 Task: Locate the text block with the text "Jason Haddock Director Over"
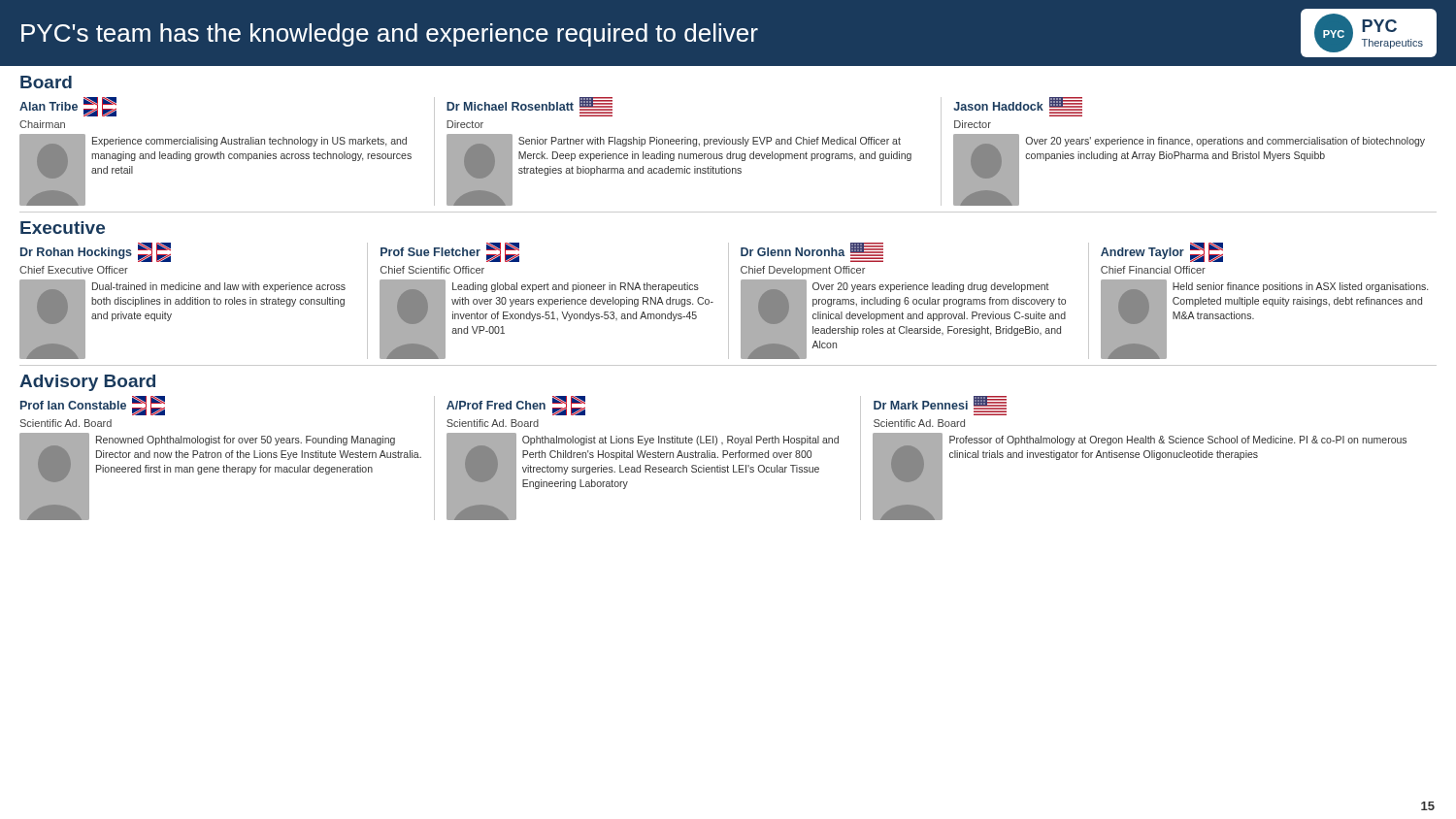pyautogui.click(x=1195, y=151)
